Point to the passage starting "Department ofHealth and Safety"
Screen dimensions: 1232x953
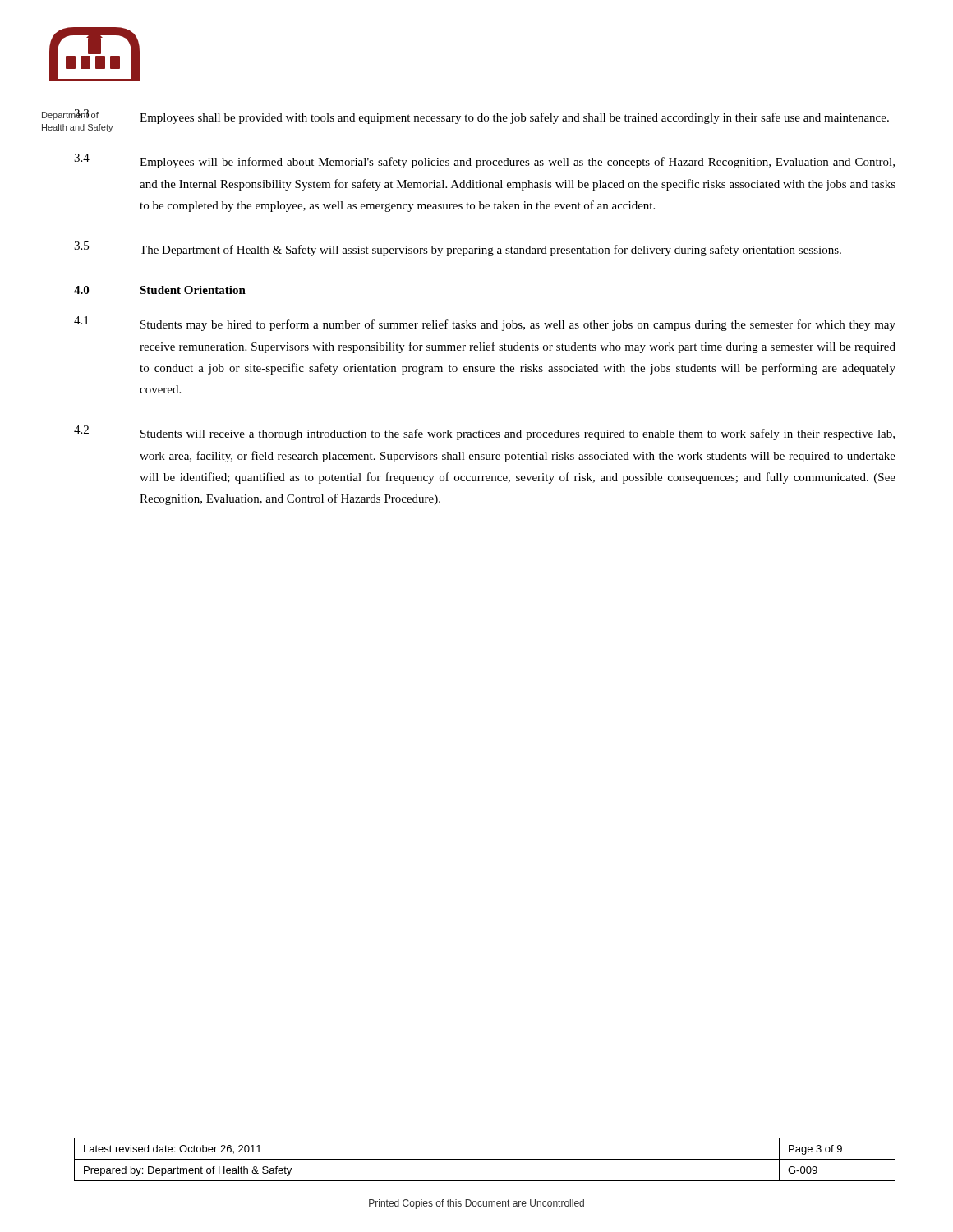pyautogui.click(x=77, y=121)
